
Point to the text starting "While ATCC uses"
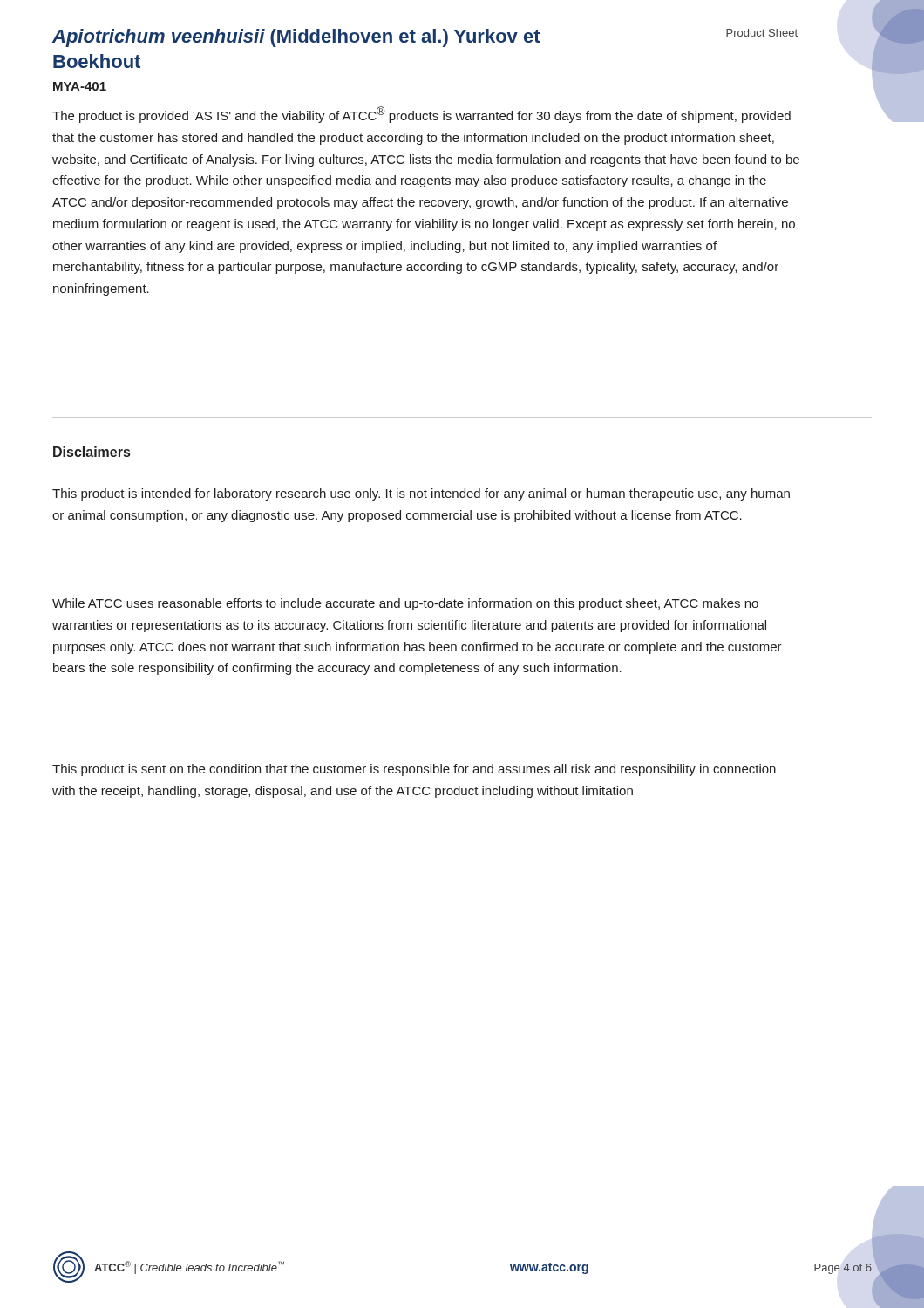coord(427,636)
